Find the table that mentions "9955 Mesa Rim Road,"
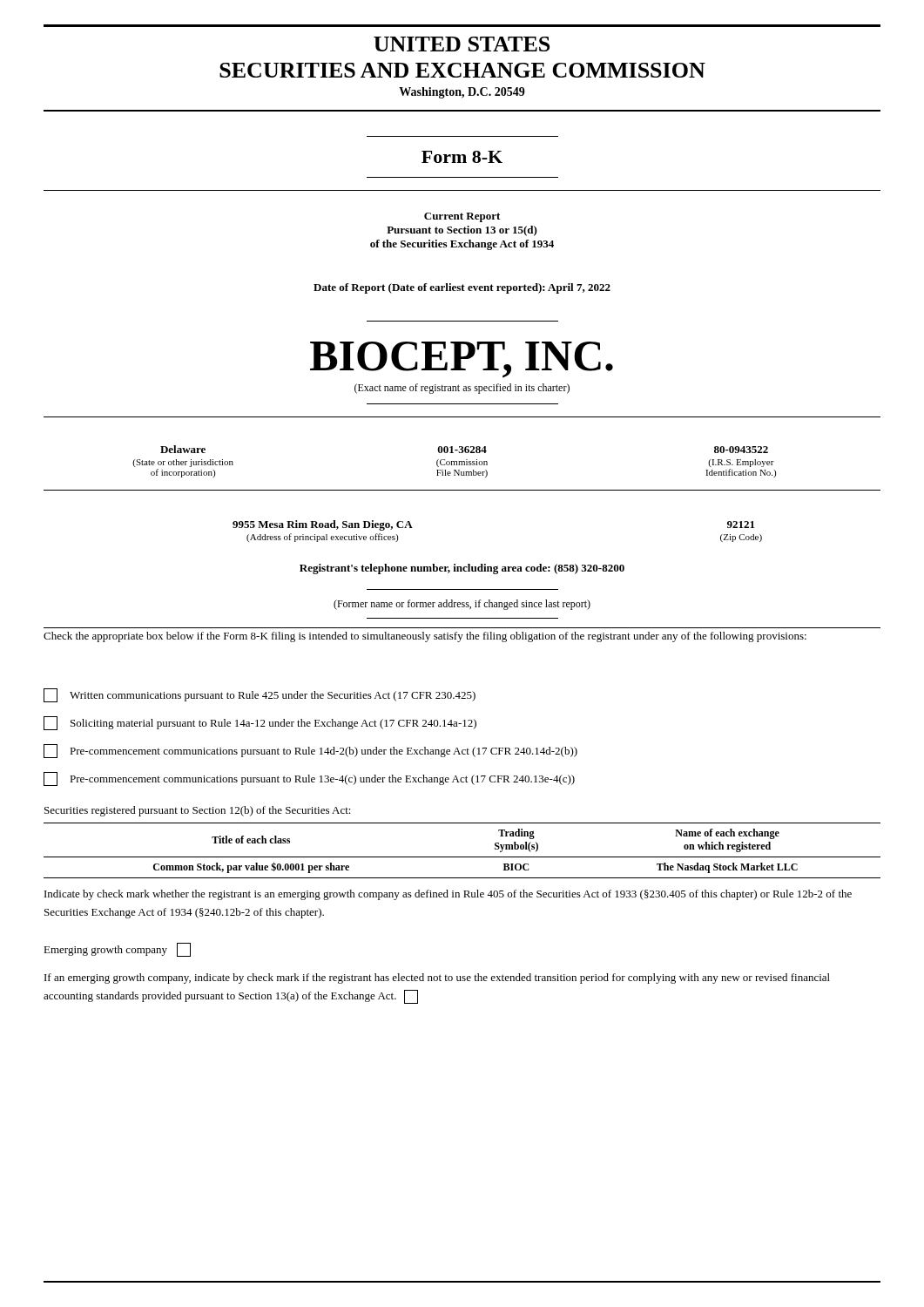 (x=462, y=530)
